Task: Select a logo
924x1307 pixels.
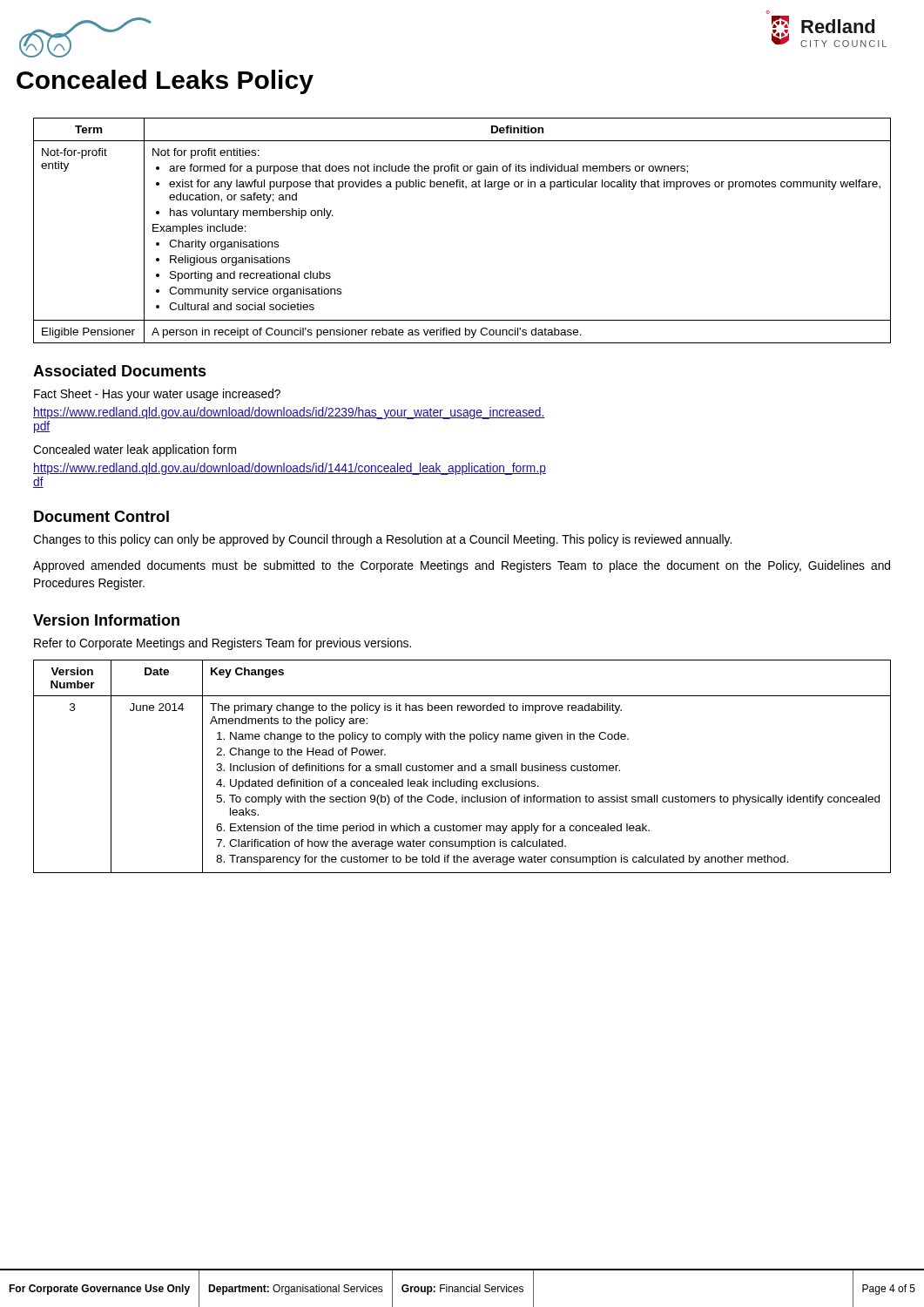Action: click(x=85, y=33)
